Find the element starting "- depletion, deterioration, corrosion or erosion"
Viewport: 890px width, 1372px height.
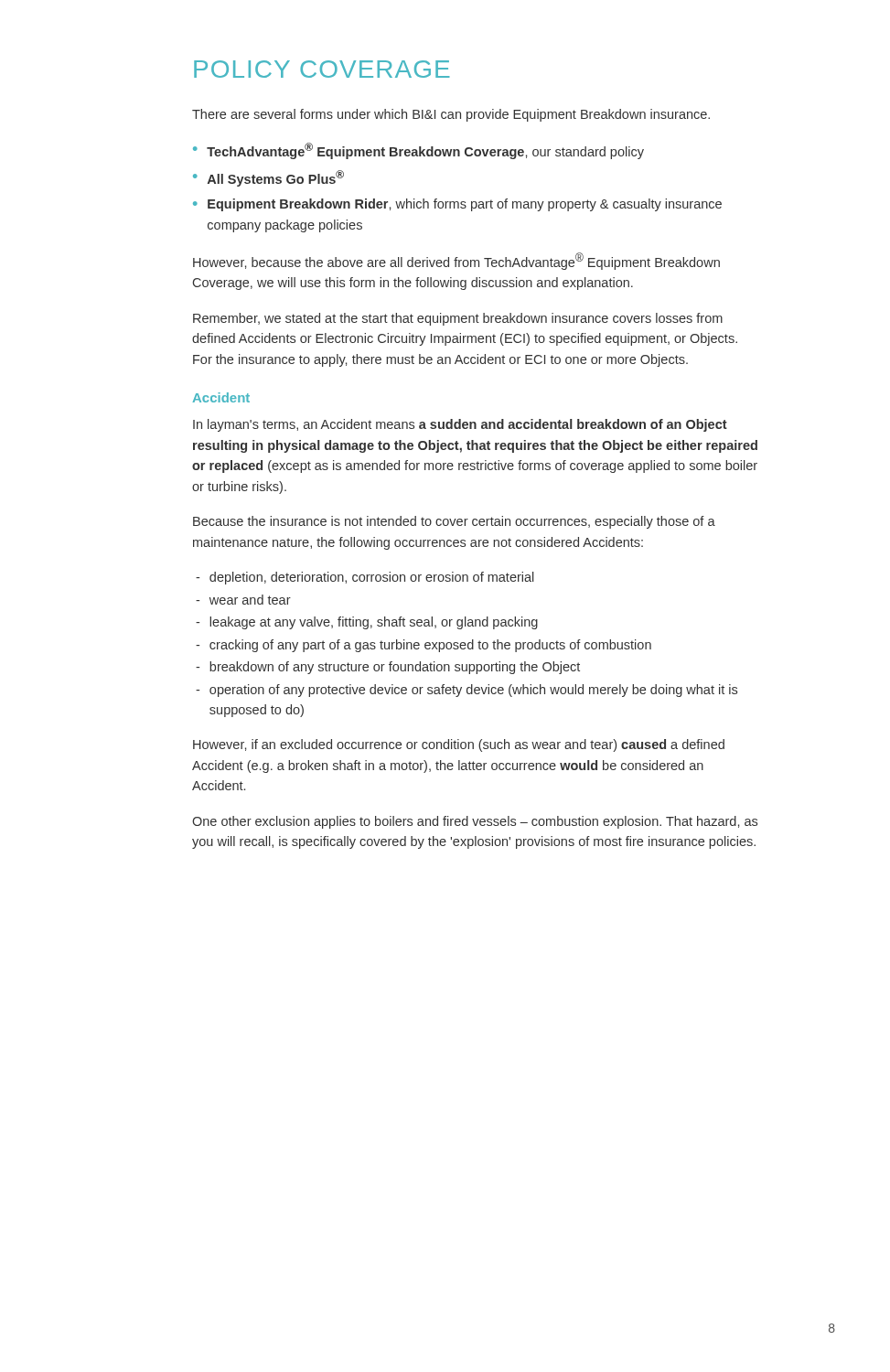click(x=477, y=577)
